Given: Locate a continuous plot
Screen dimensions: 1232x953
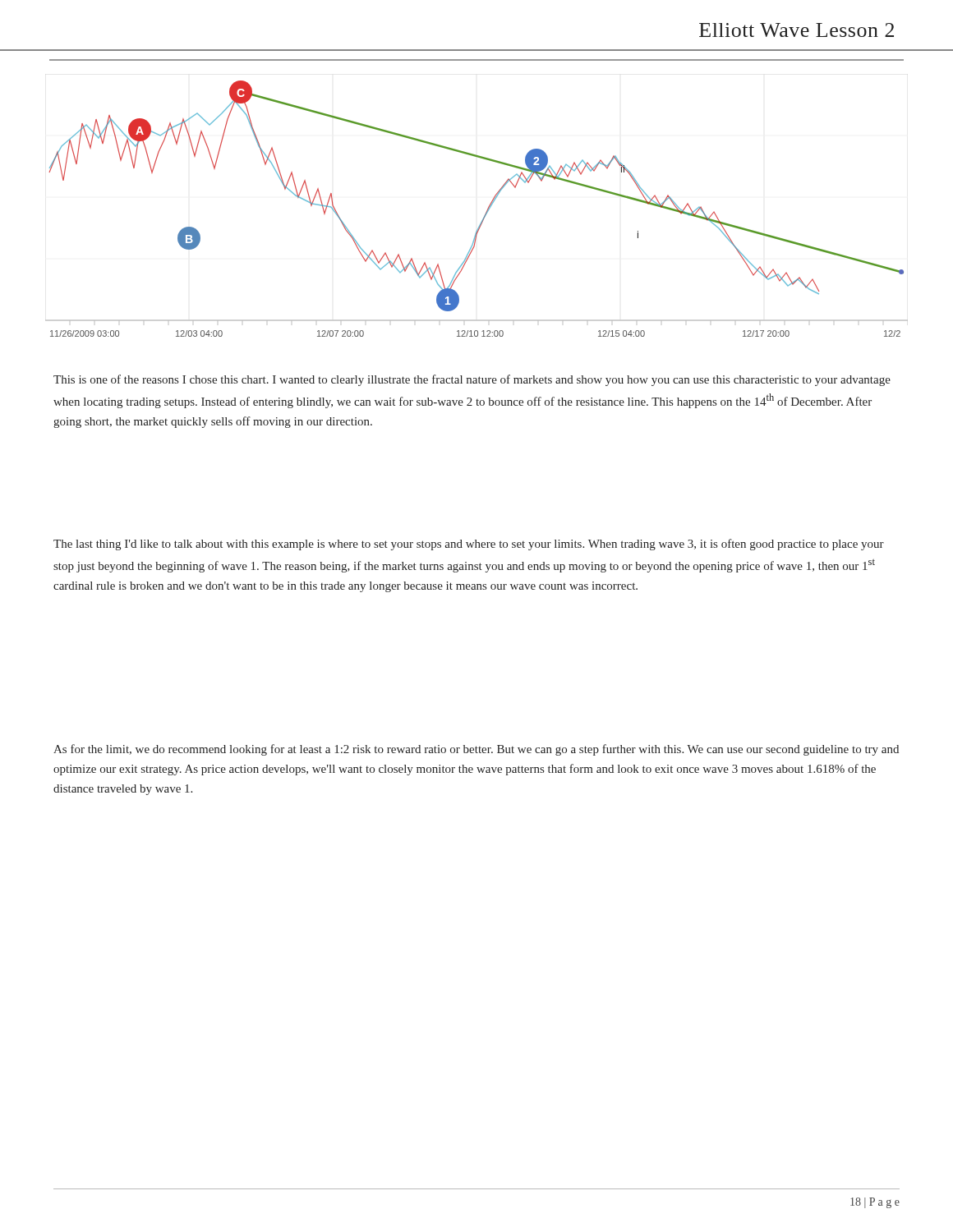Looking at the screenshot, I should tap(476, 214).
